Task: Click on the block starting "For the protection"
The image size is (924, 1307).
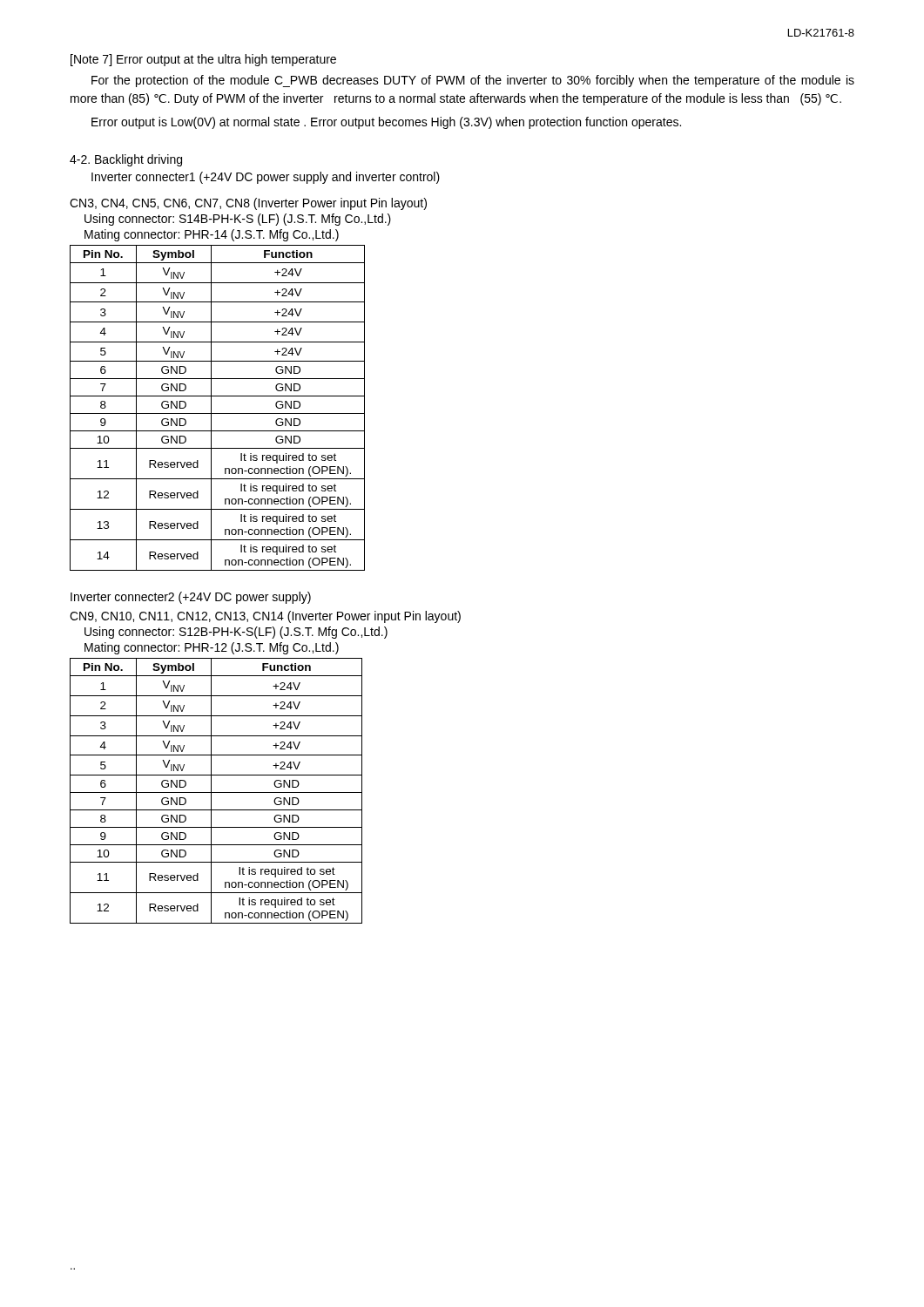Action: coord(462,89)
